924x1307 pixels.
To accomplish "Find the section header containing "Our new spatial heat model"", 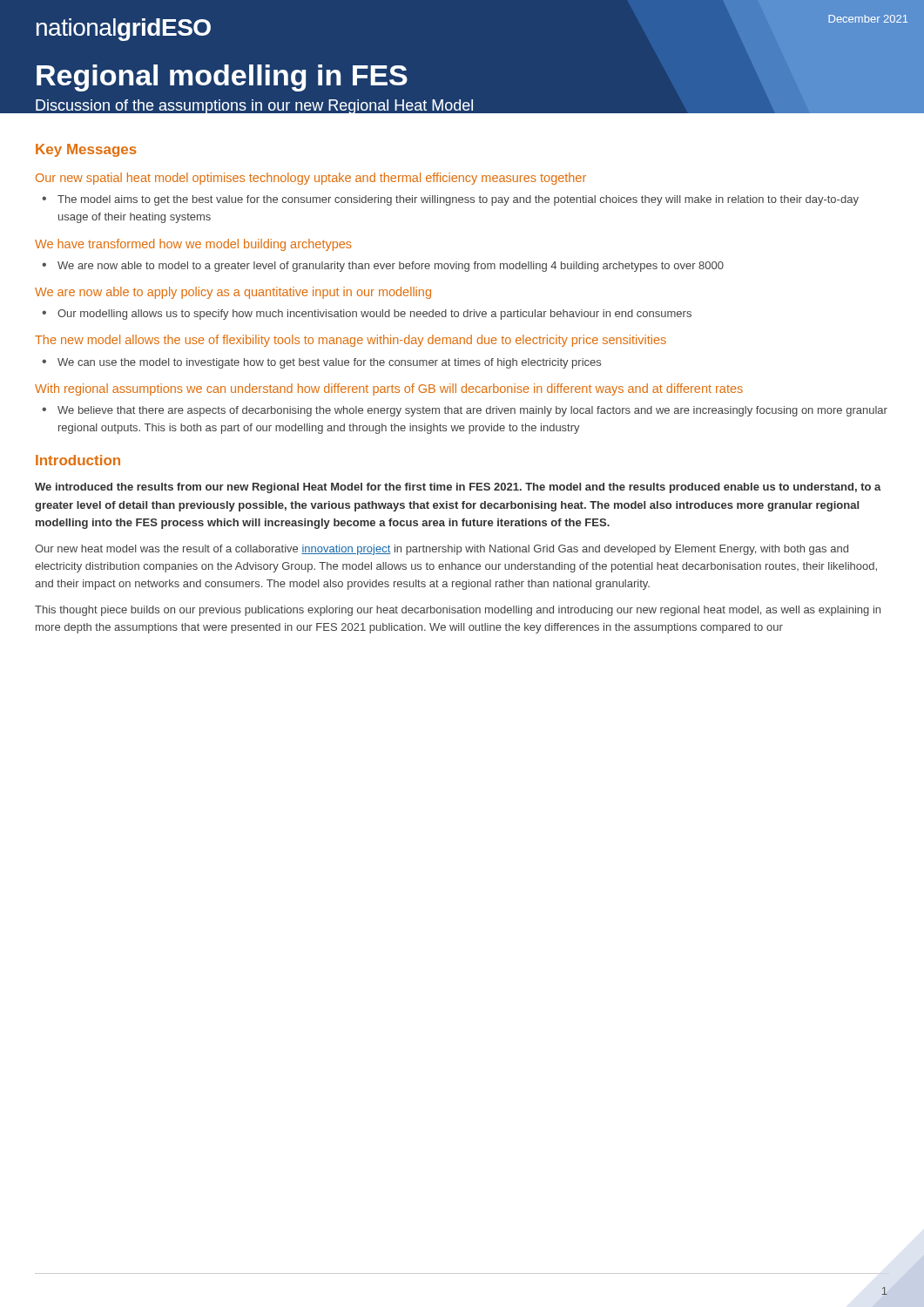I will [x=311, y=178].
